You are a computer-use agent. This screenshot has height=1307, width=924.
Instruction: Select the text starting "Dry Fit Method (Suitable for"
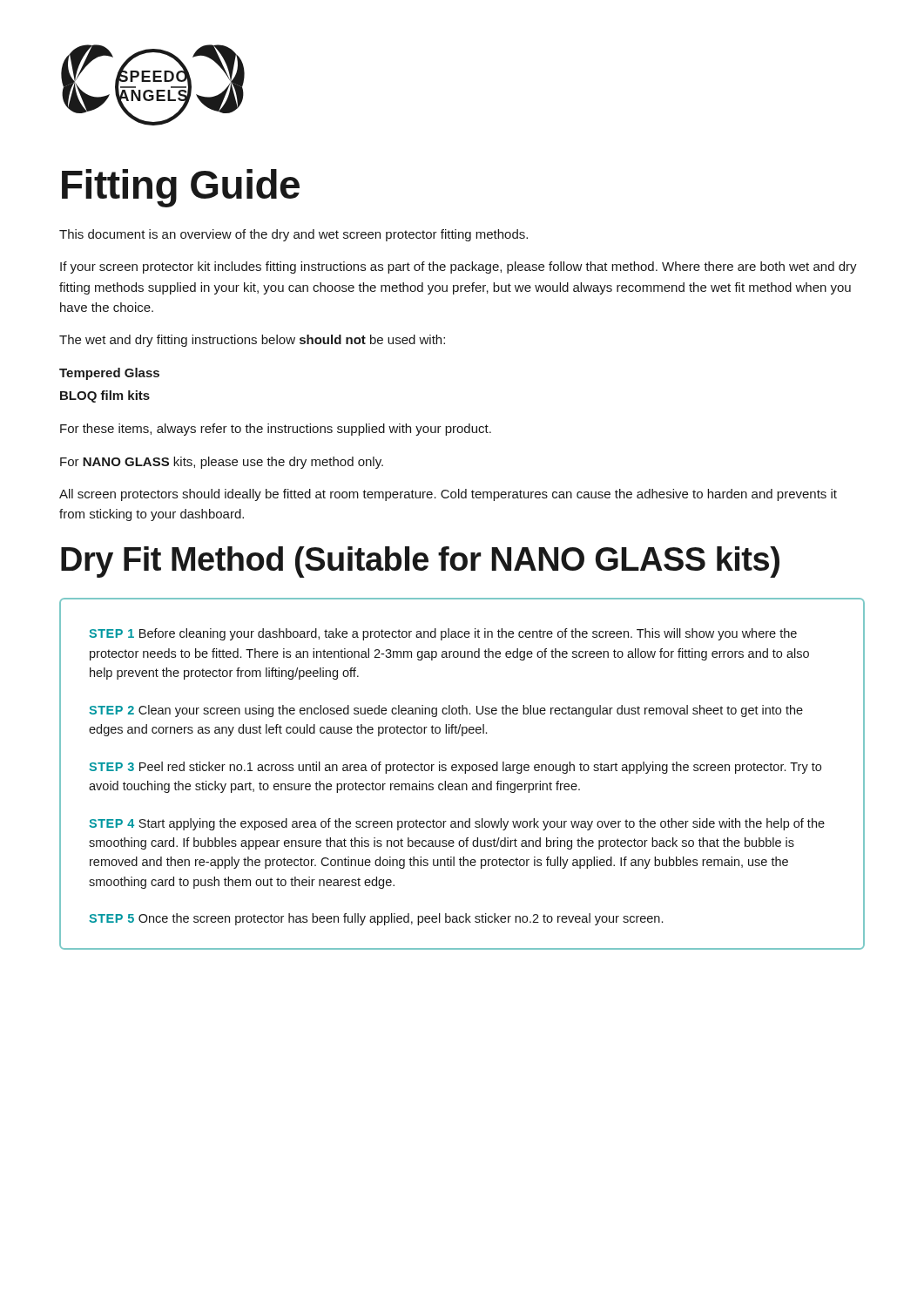pos(462,560)
